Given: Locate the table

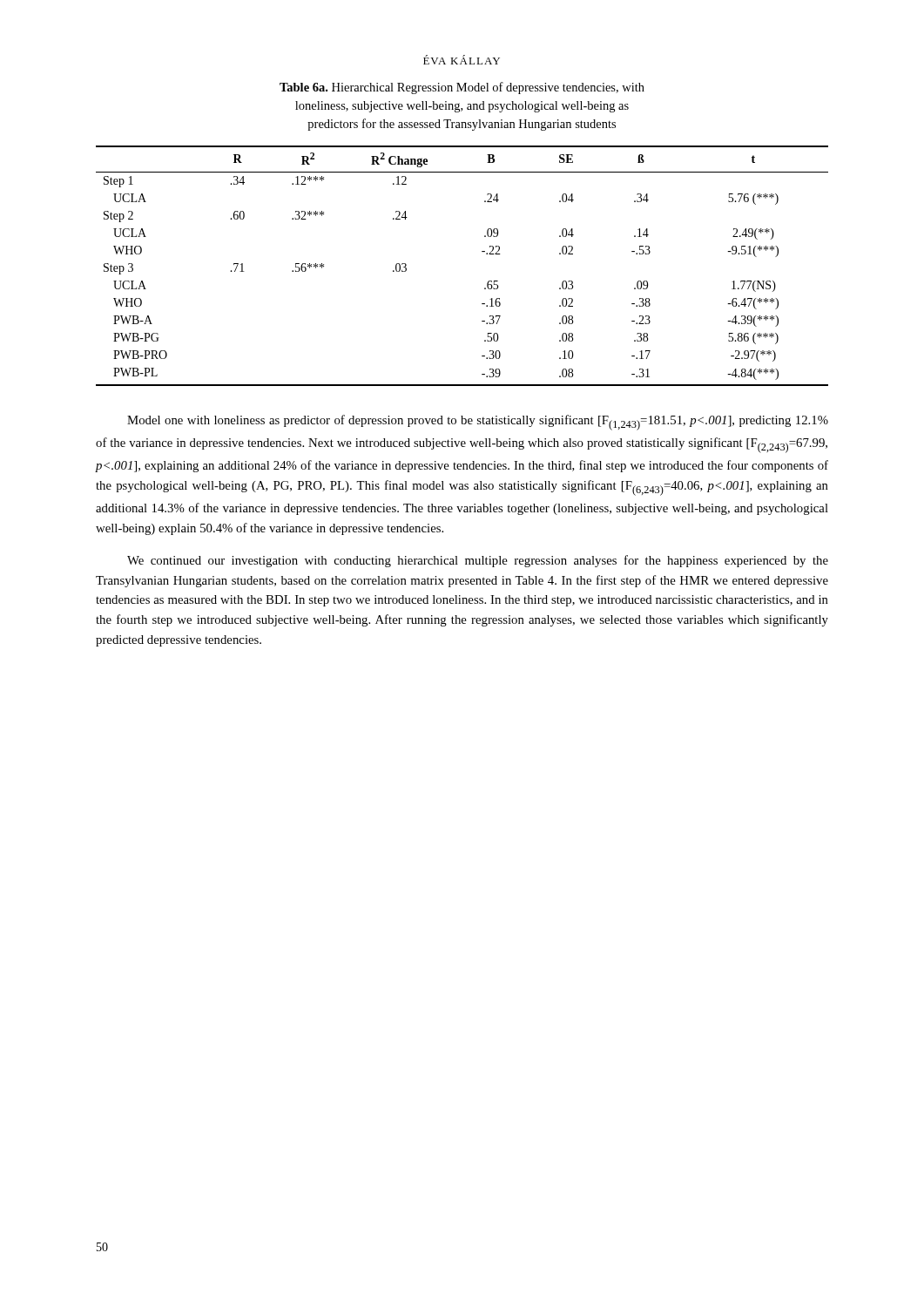Looking at the screenshot, I should click(x=462, y=266).
